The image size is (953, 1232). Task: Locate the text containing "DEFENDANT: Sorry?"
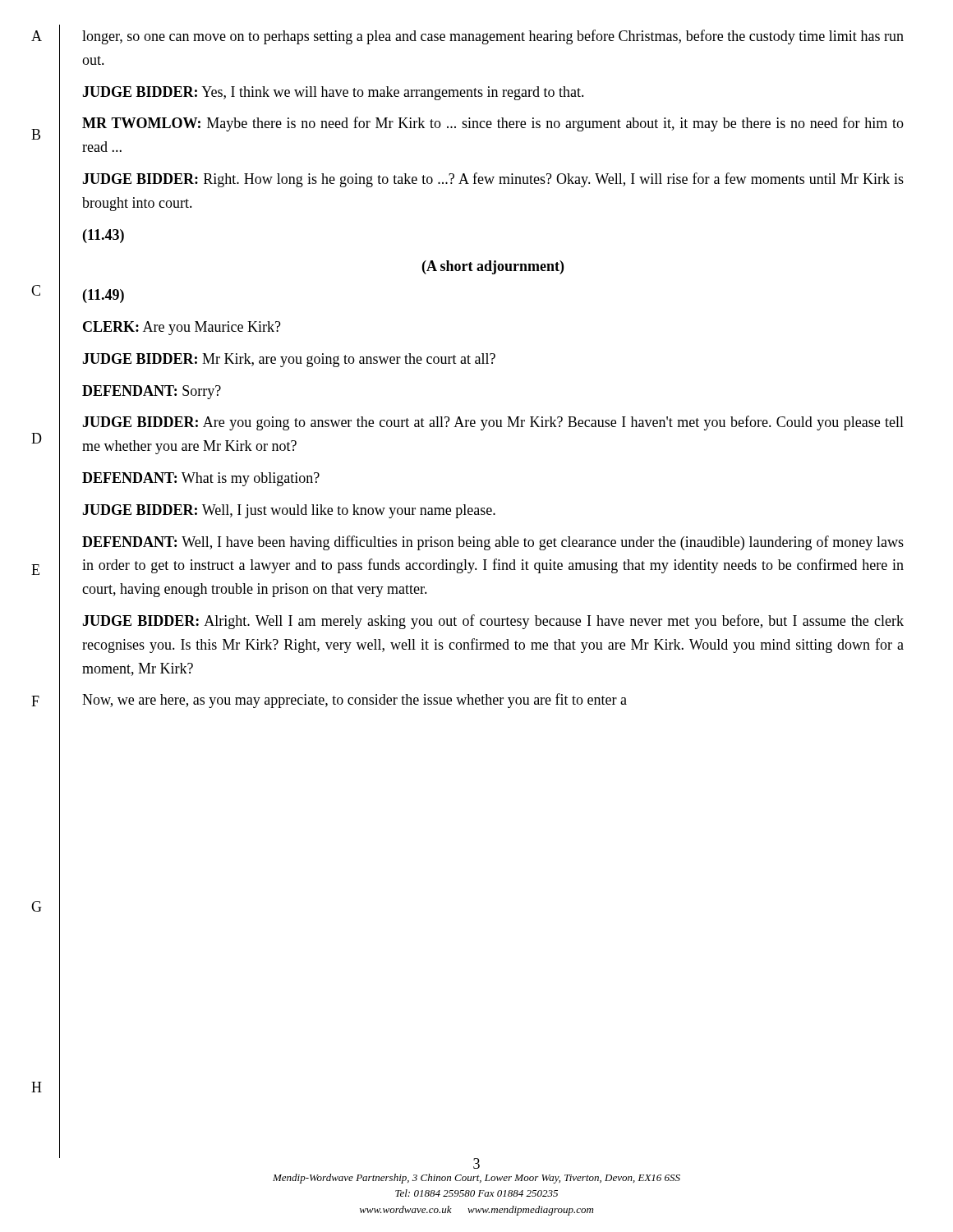[152, 391]
